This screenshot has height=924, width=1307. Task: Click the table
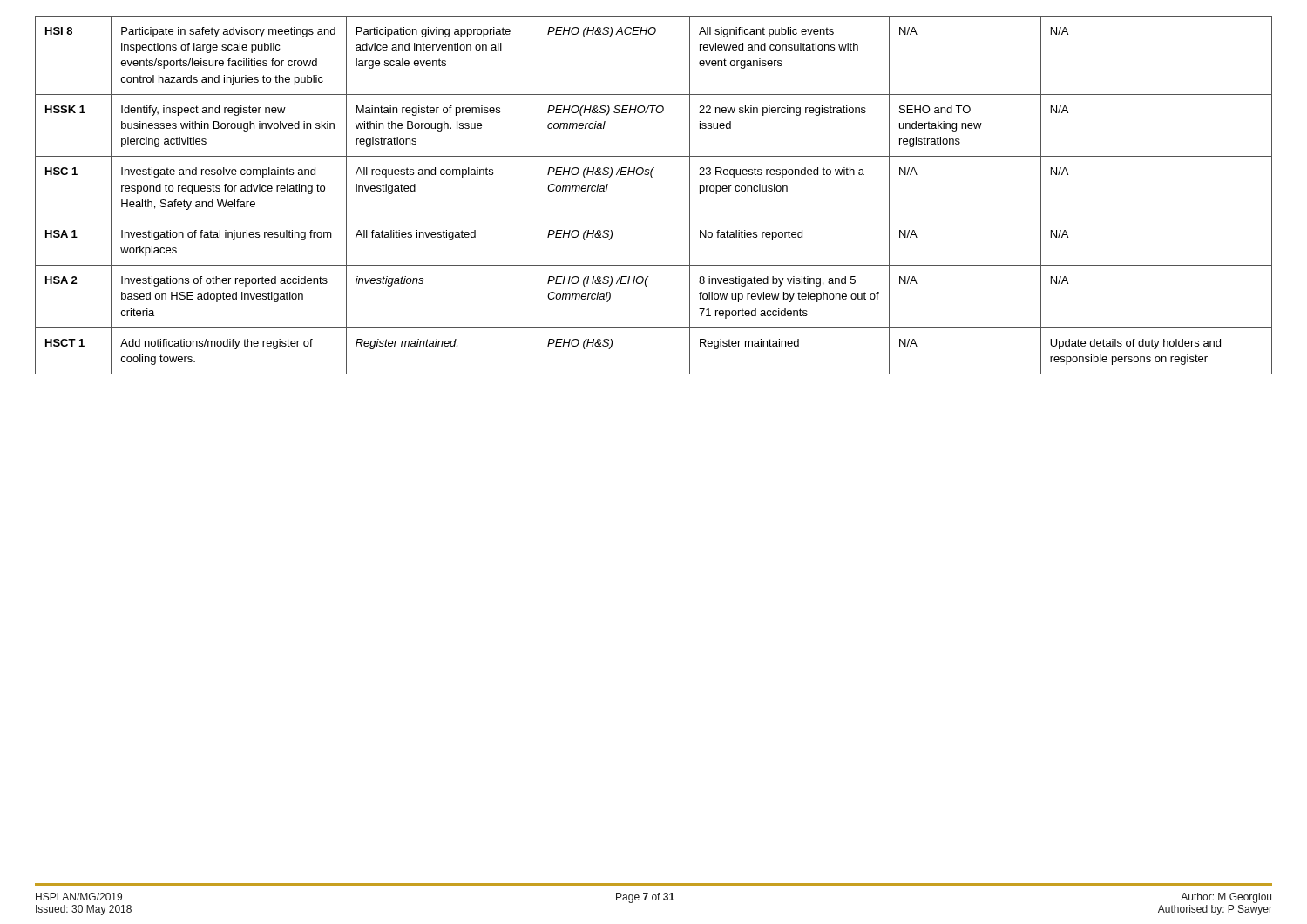coord(654,195)
